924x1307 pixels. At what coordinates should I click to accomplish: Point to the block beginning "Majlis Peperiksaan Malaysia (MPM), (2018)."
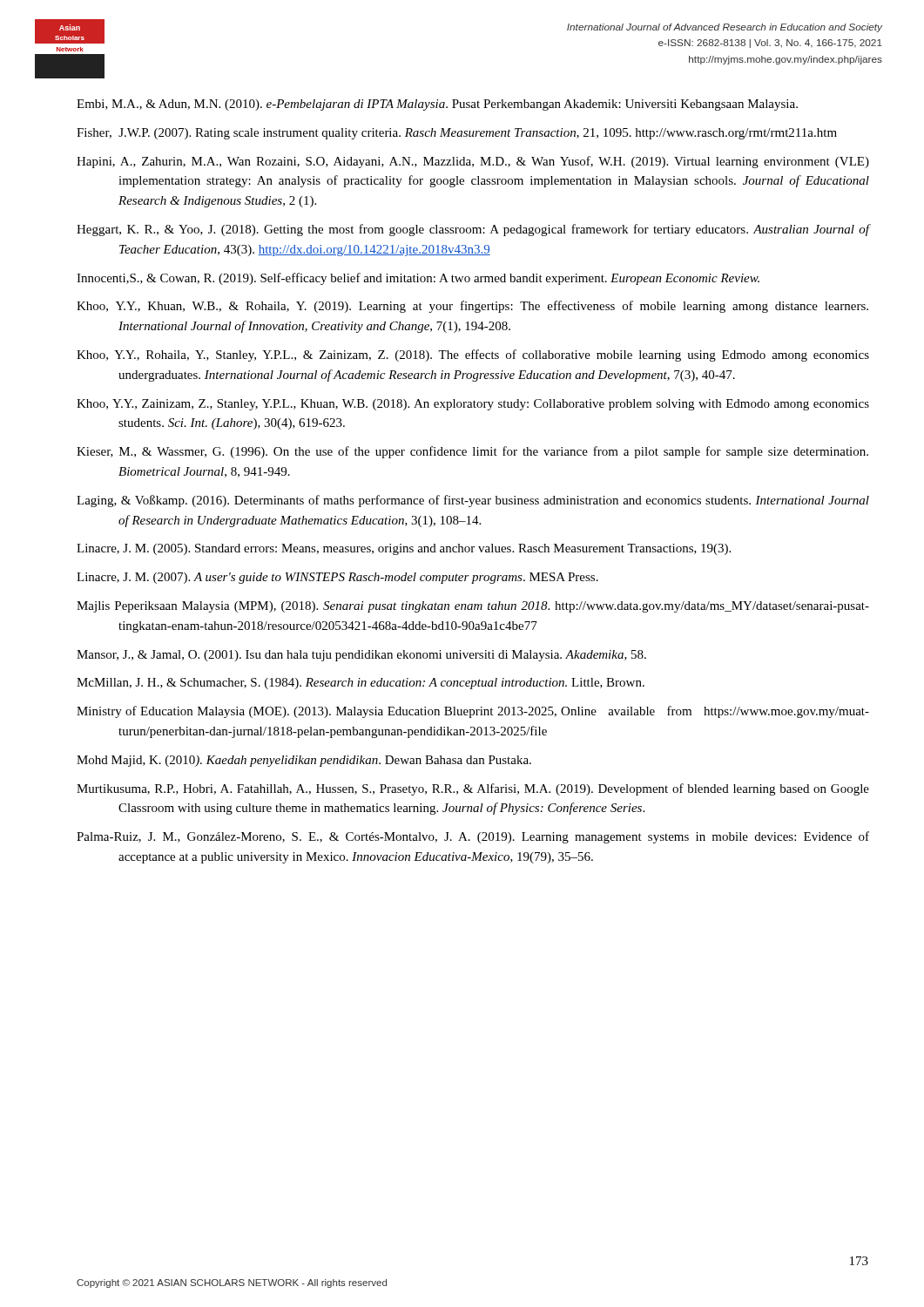[x=473, y=615]
